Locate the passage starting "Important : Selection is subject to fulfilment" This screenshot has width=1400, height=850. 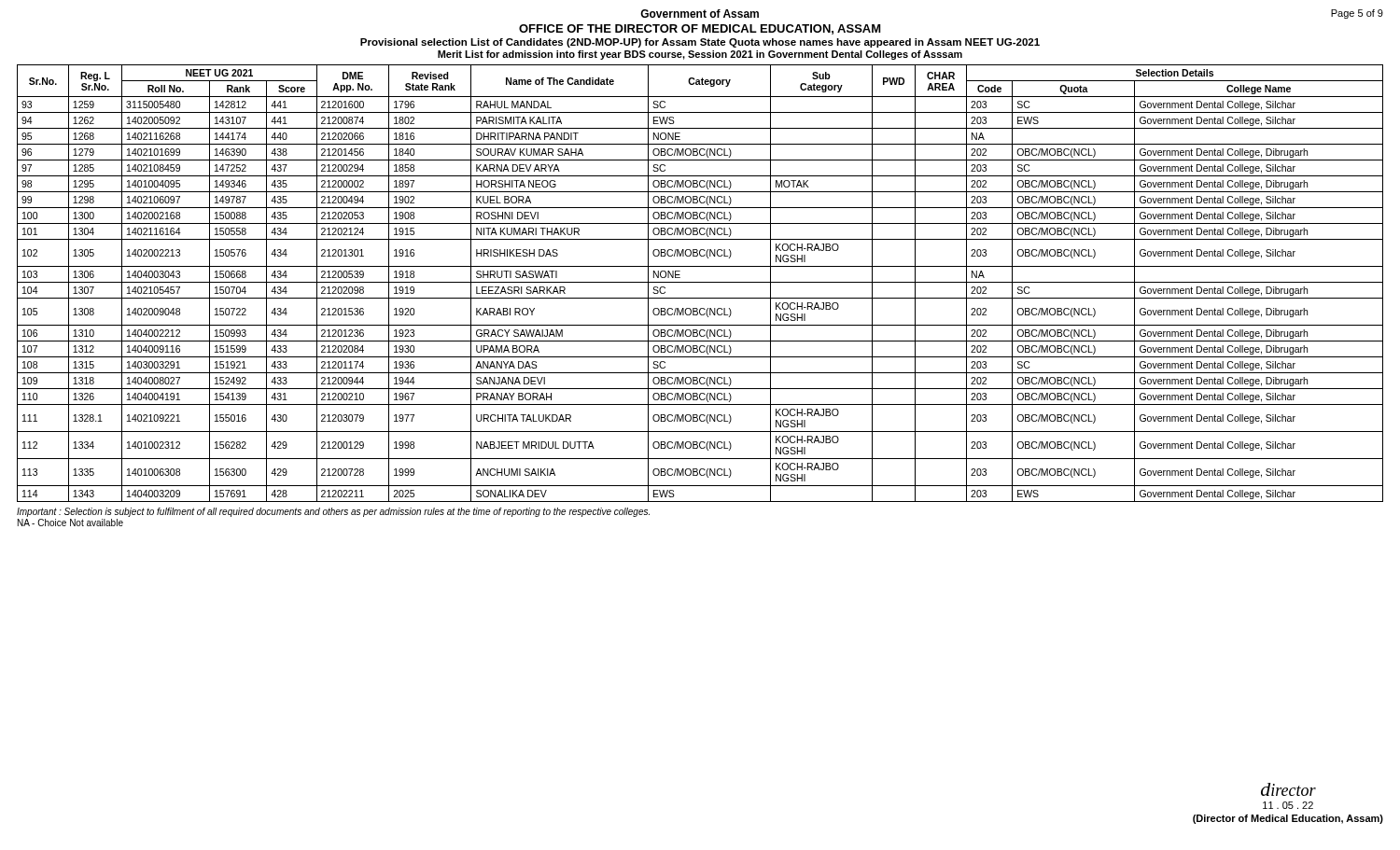(334, 512)
